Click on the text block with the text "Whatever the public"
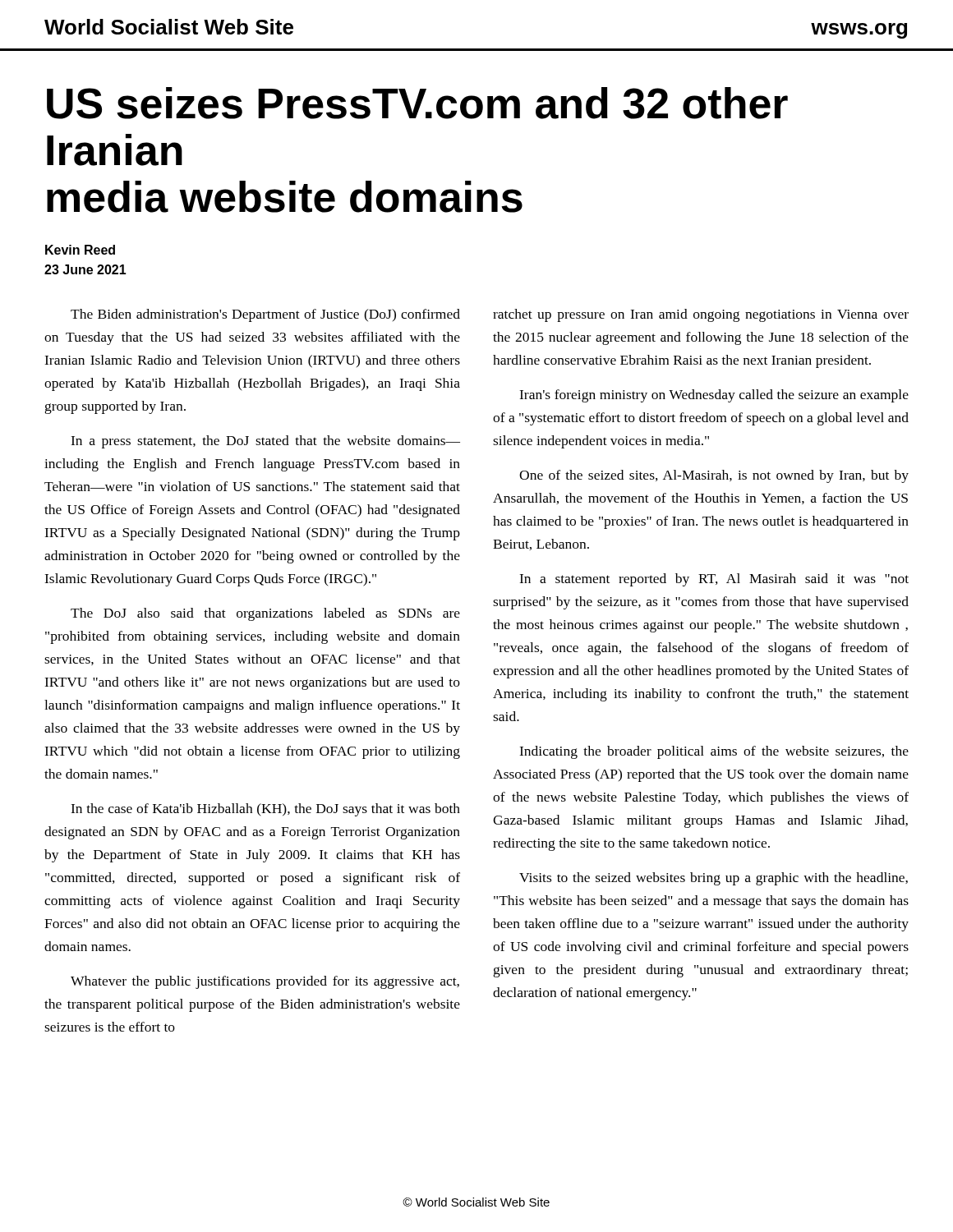 pyautogui.click(x=252, y=1004)
